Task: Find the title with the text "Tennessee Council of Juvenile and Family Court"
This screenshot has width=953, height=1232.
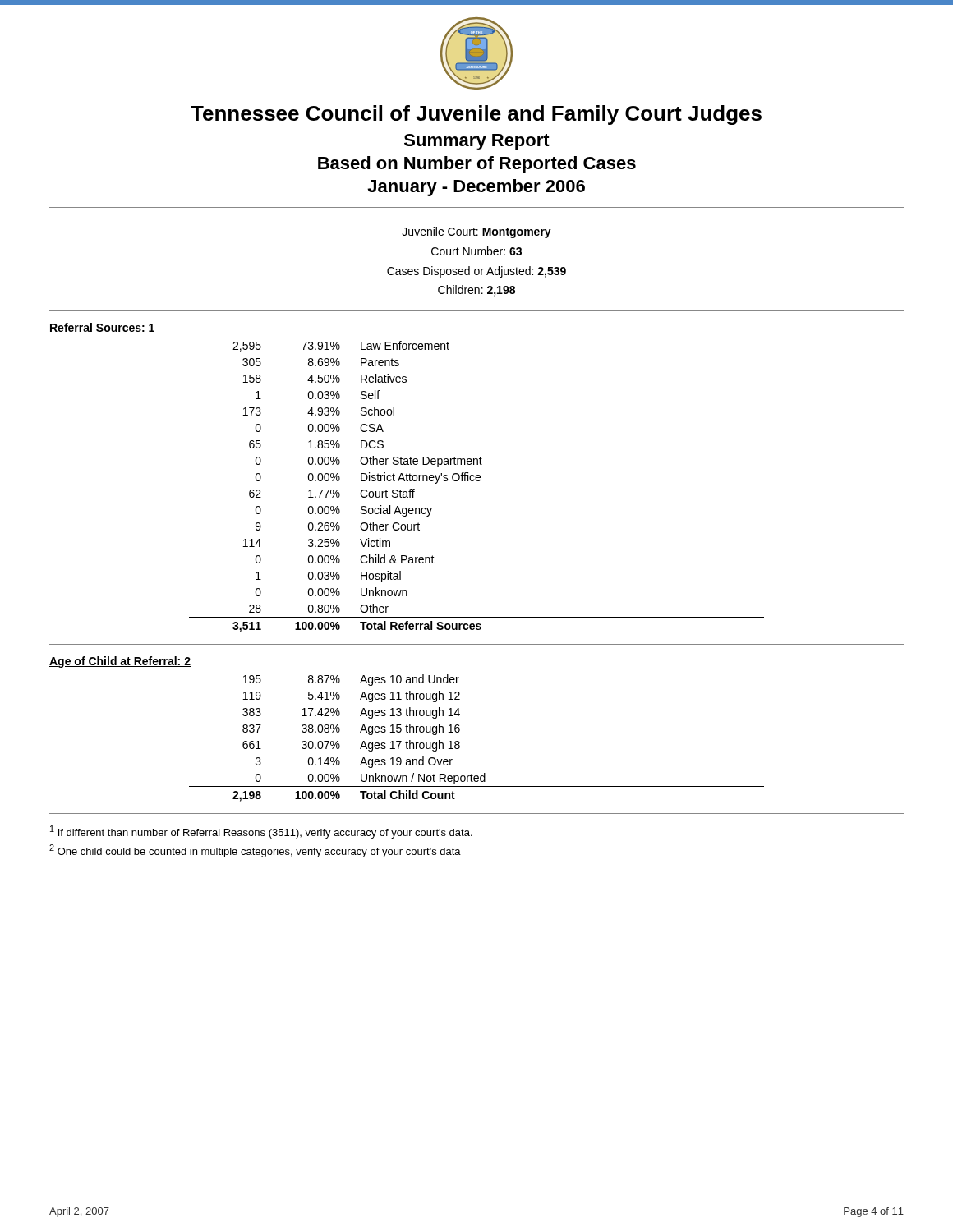Action: 476,113
